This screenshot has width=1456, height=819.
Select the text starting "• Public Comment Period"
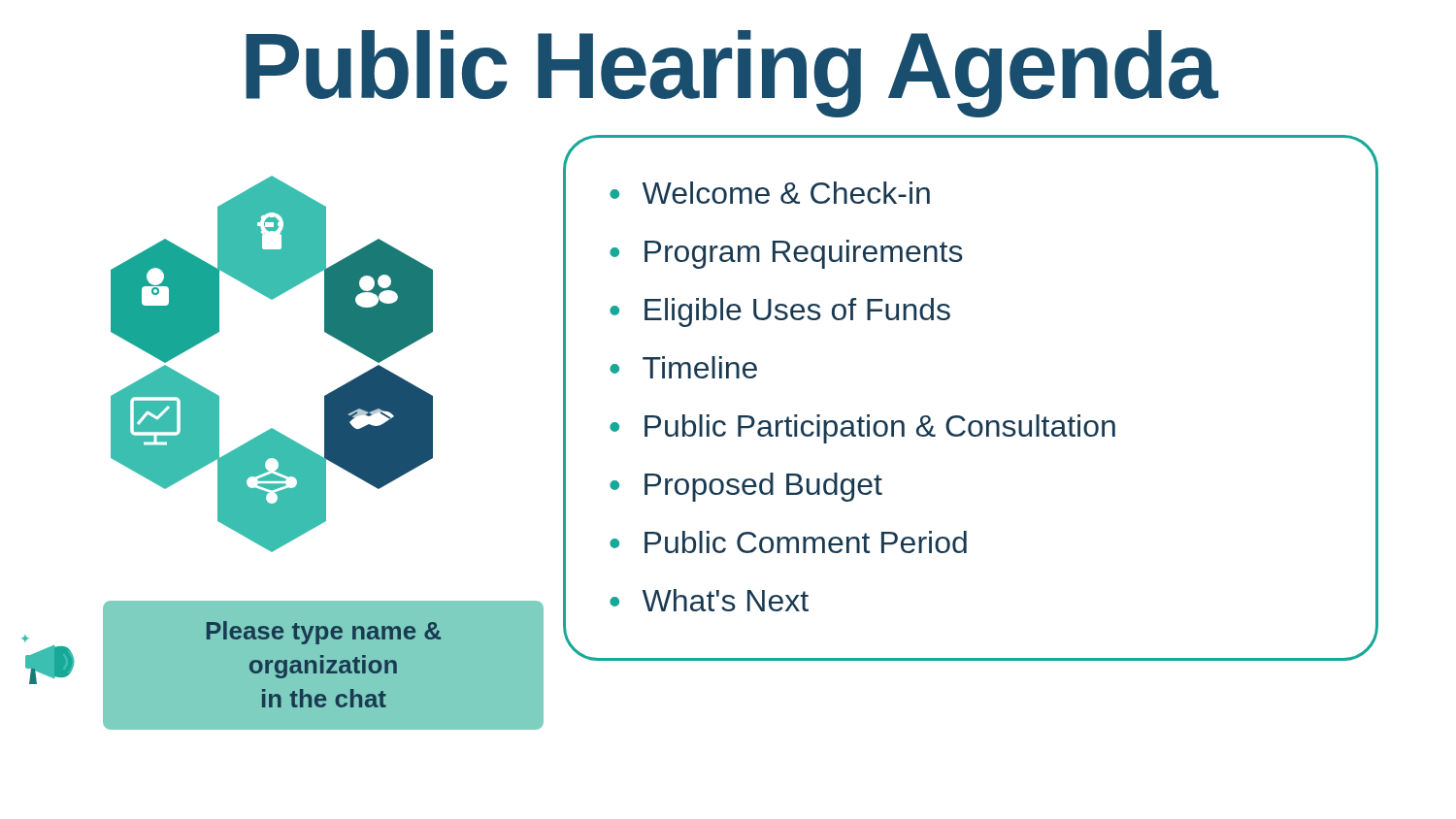coord(789,543)
